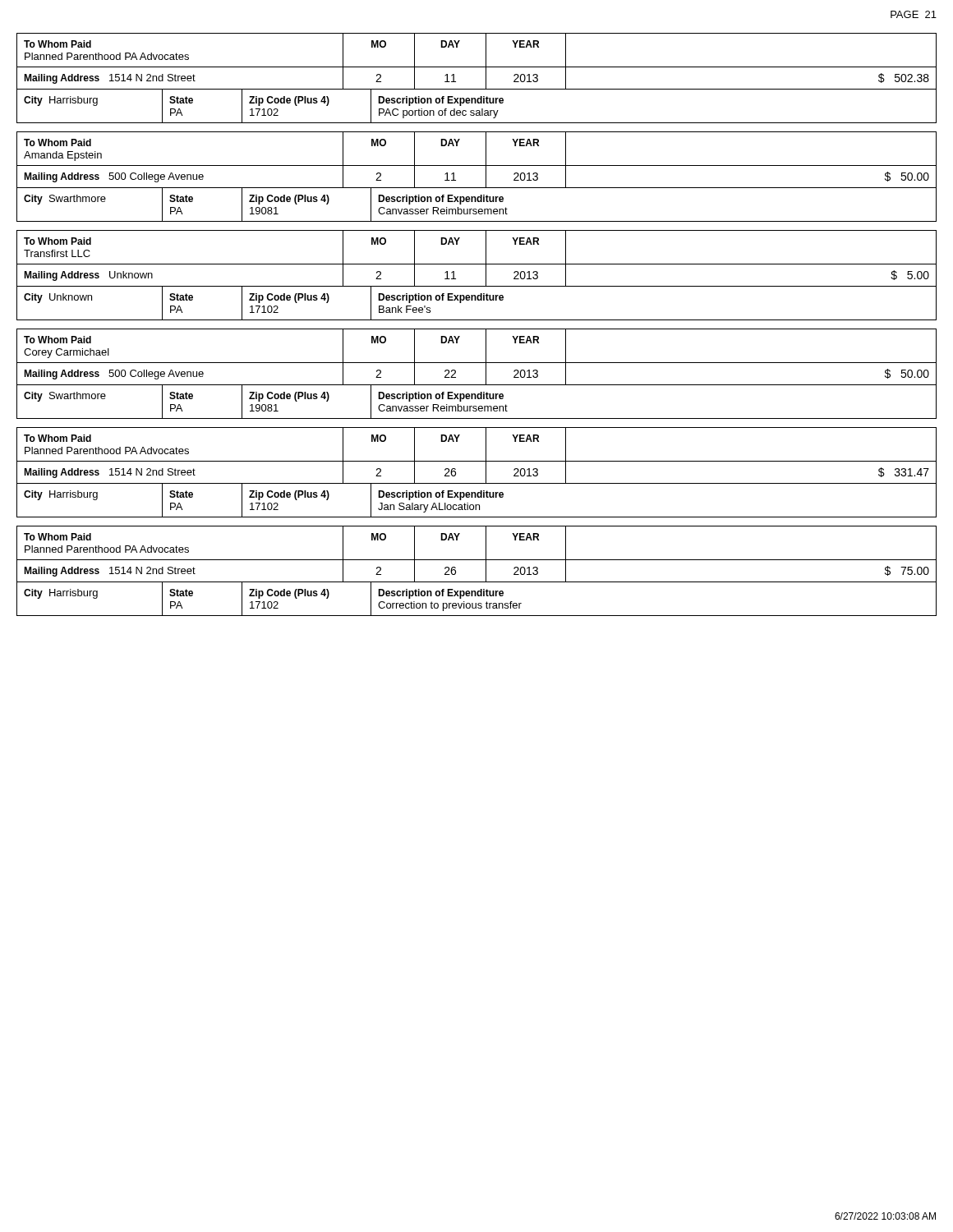
Task: Locate the table with the text "To Whom Paid Amanda"
Action: click(x=476, y=177)
